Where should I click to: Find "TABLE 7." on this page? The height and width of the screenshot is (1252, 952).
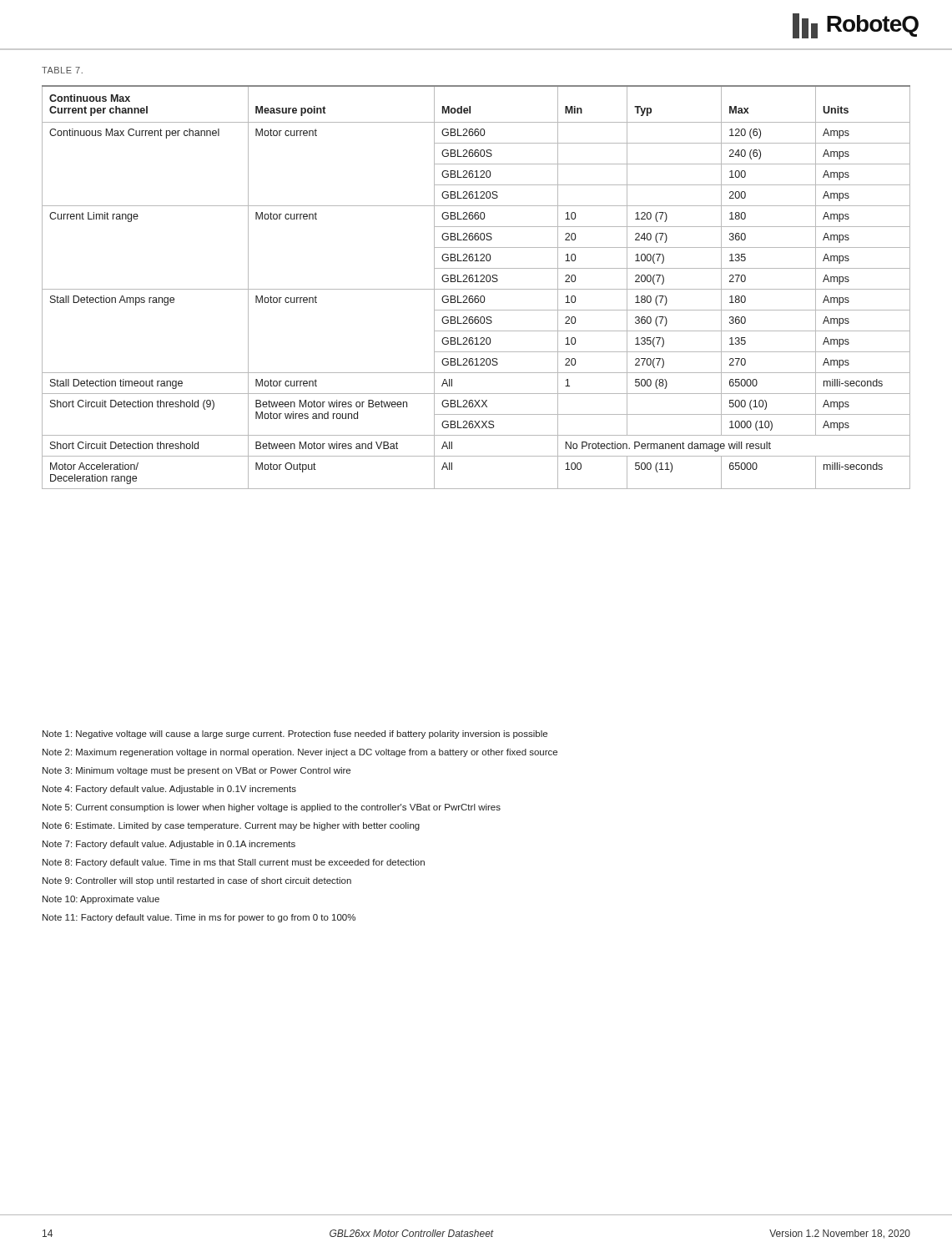pos(63,70)
